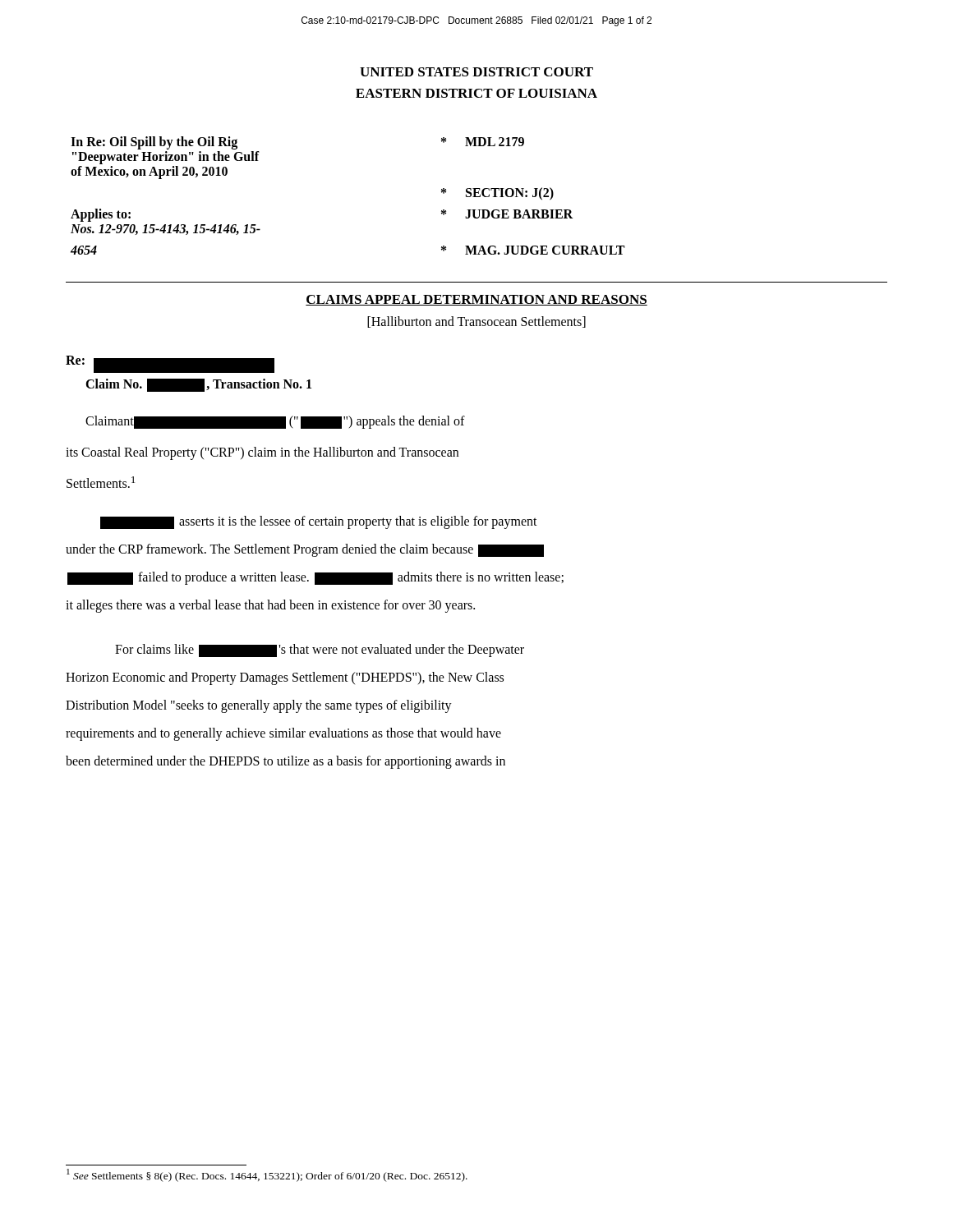953x1232 pixels.
Task: Find "CLAIMS APPEAL DETERMINATION AND REASONS" on this page
Action: click(x=476, y=299)
